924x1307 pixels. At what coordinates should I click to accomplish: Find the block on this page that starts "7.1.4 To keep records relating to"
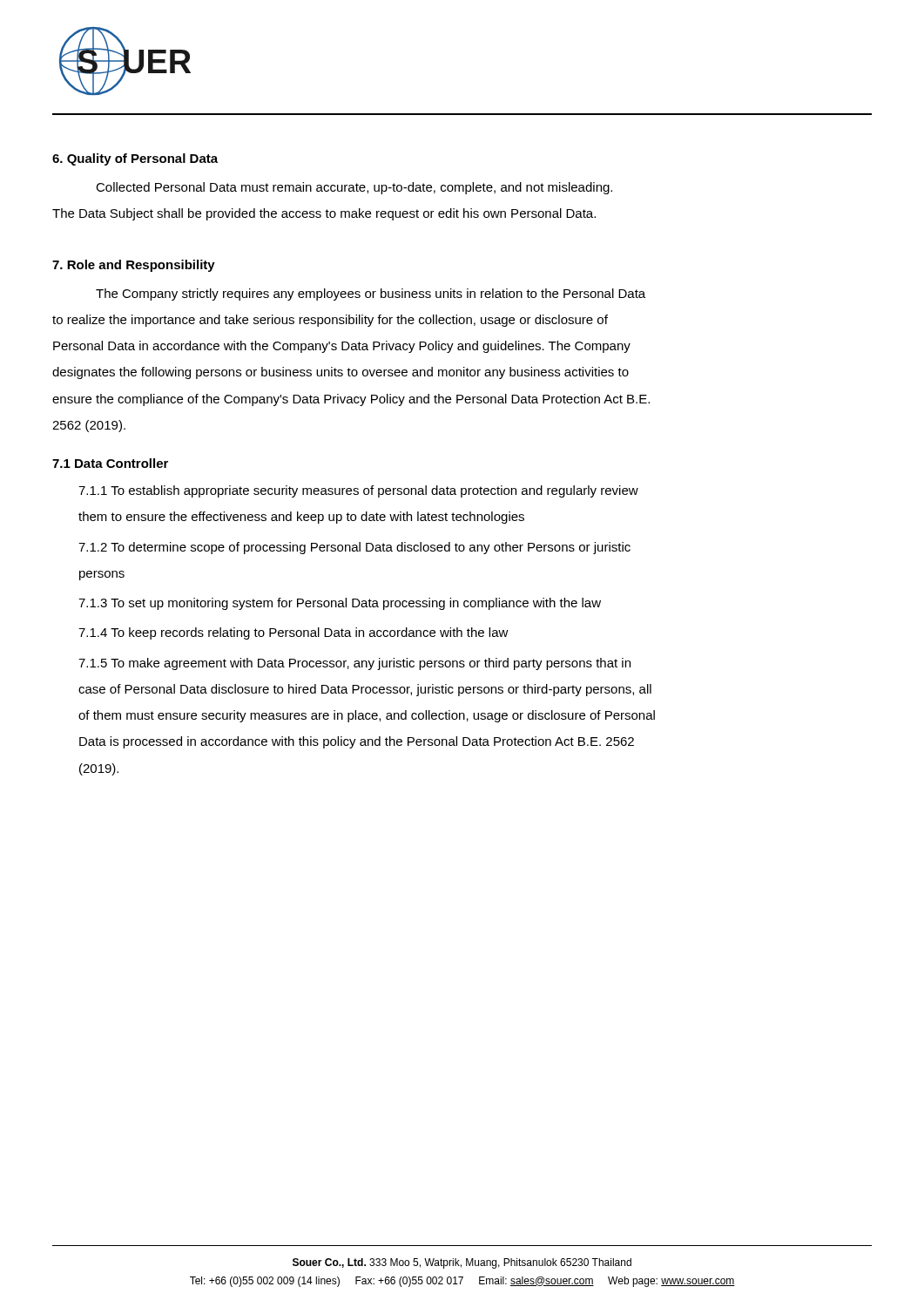(475, 633)
